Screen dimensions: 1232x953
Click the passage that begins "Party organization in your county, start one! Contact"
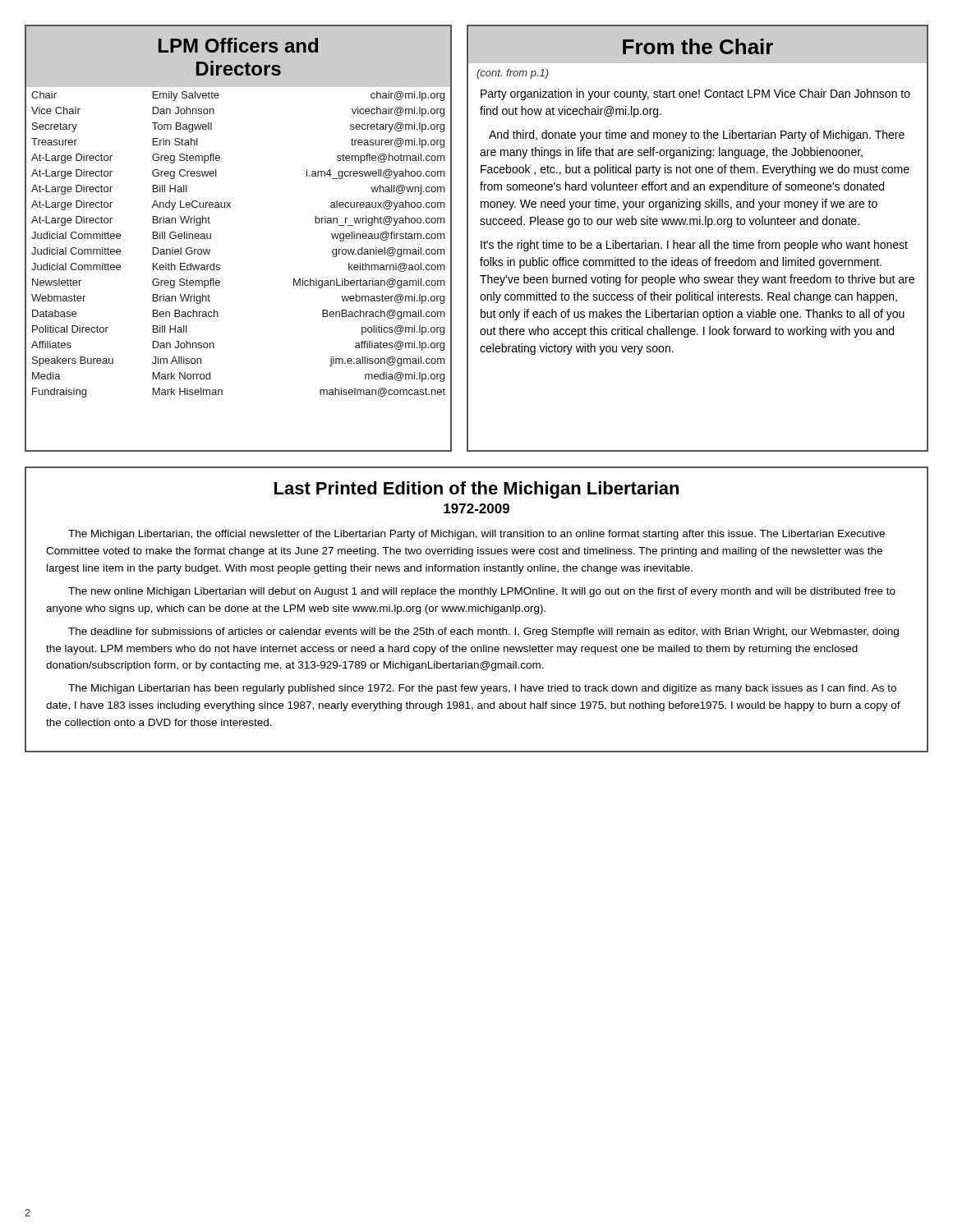pyautogui.click(x=697, y=221)
